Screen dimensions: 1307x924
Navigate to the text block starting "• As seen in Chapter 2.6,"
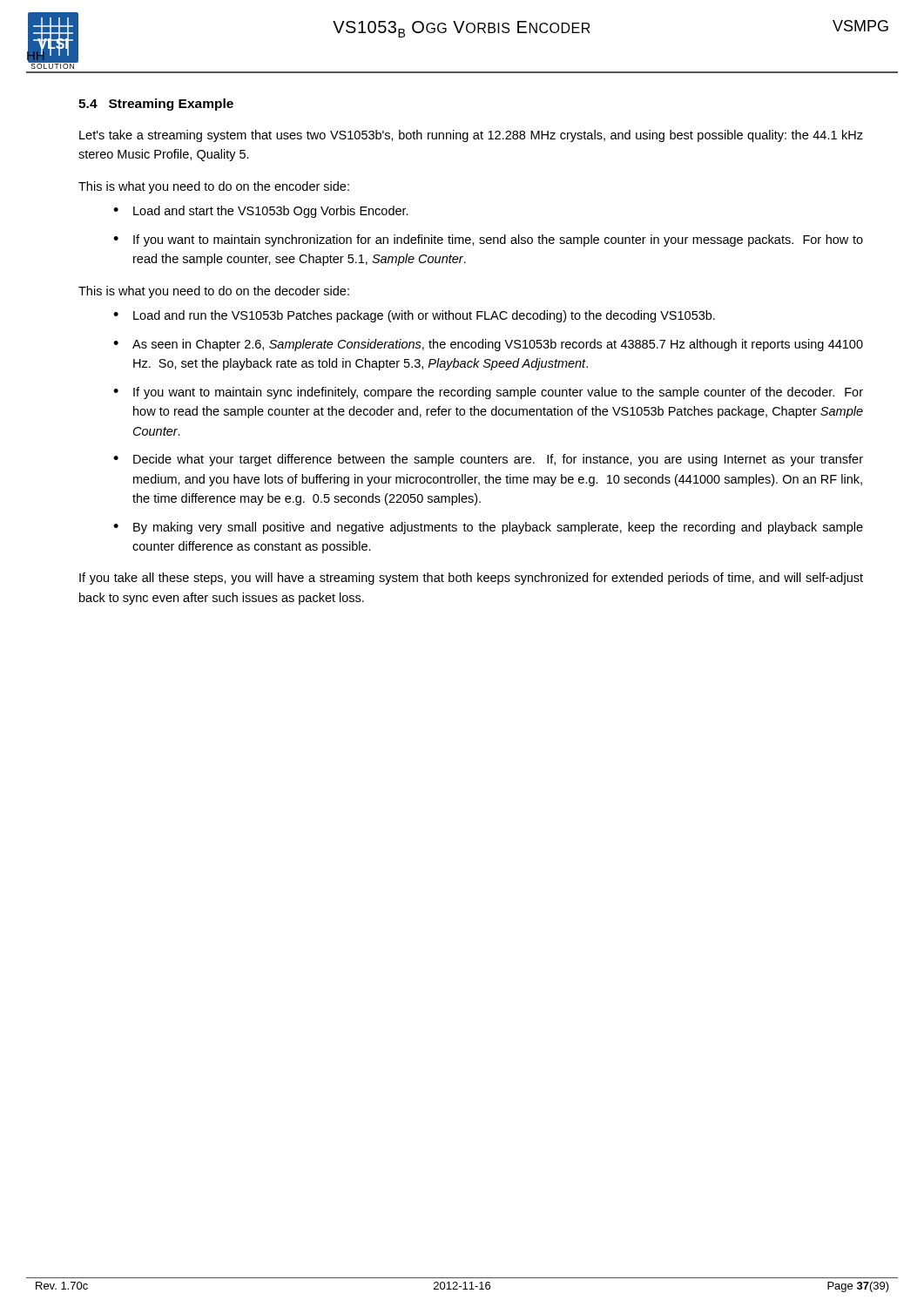pyautogui.click(x=488, y=354)
